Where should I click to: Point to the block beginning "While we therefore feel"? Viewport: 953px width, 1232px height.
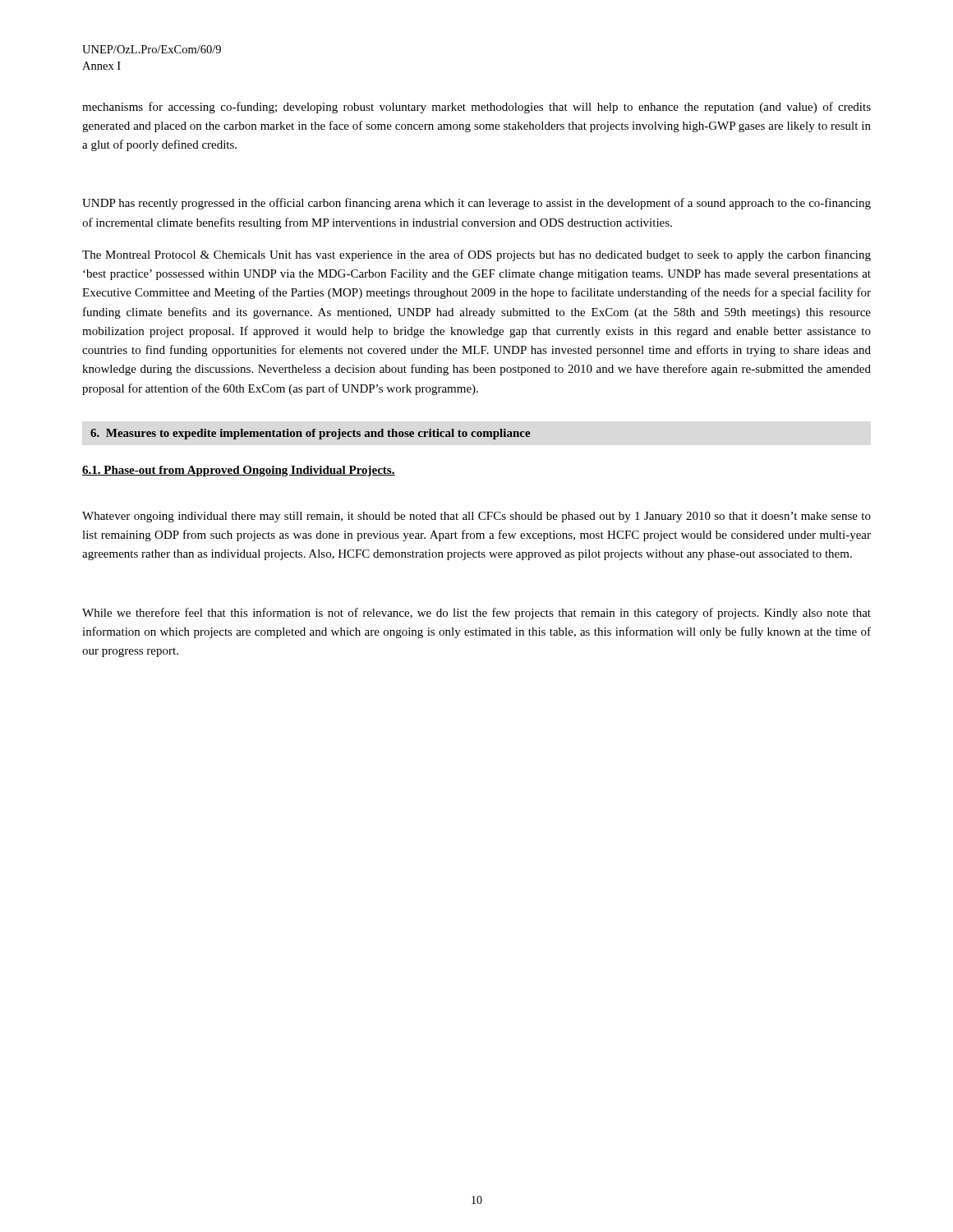tap(476, 631)
